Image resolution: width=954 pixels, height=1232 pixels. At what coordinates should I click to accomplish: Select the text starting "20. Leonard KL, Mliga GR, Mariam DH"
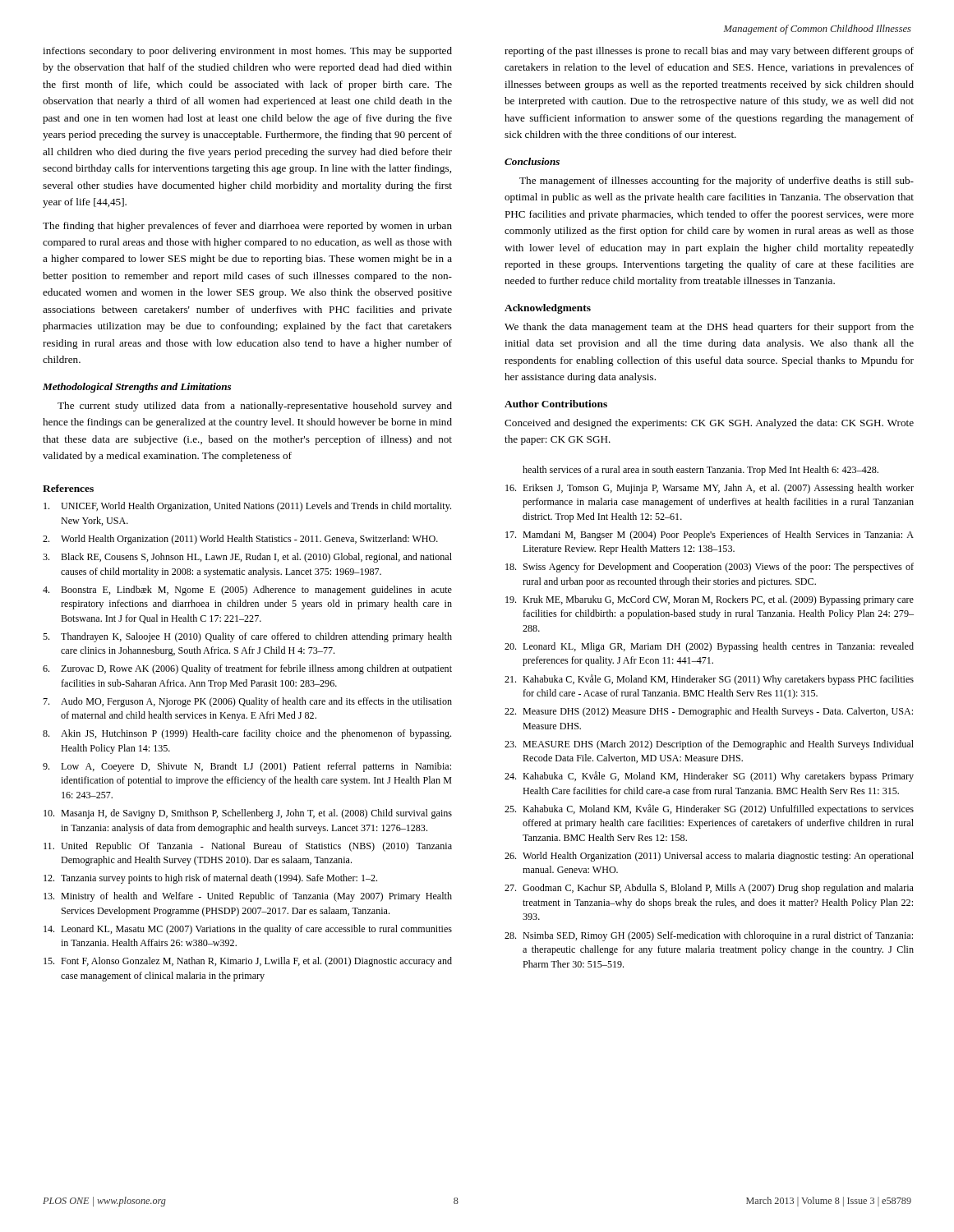point(709,654)
